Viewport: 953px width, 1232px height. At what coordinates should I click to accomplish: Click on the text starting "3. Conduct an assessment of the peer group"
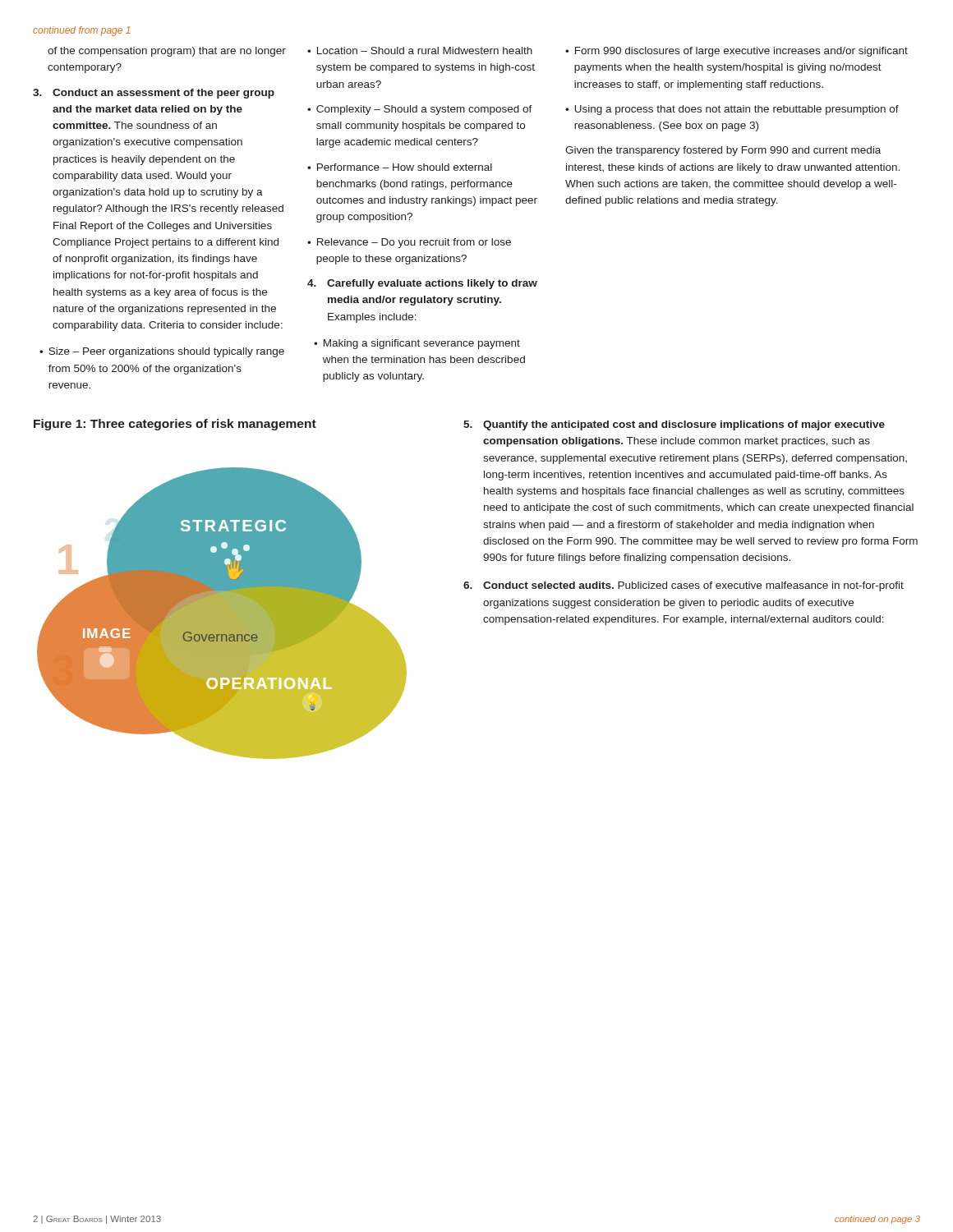[x=160, y=209]
